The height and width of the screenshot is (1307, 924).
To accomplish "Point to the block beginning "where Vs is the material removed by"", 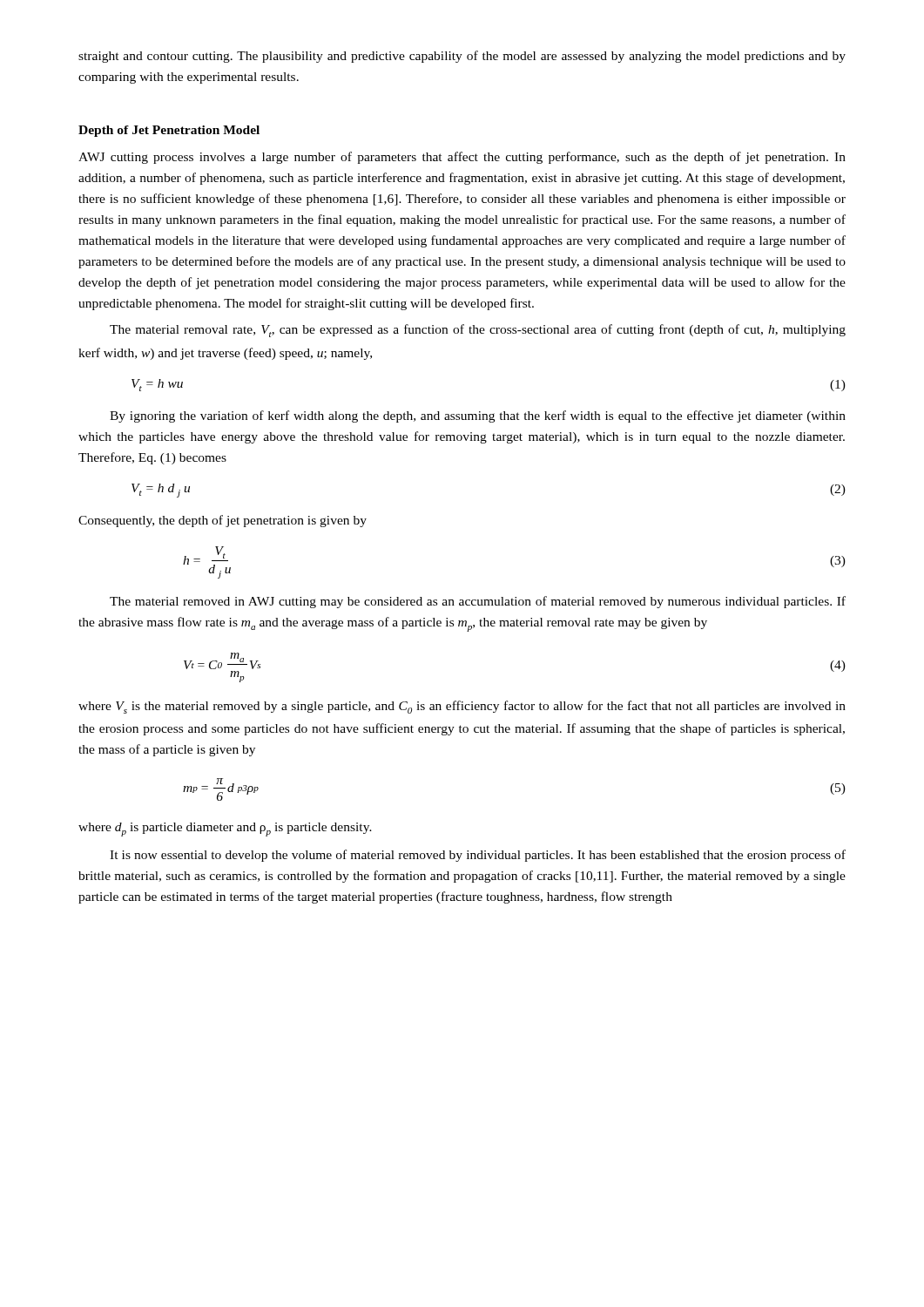I will click(x=462, y=727).
